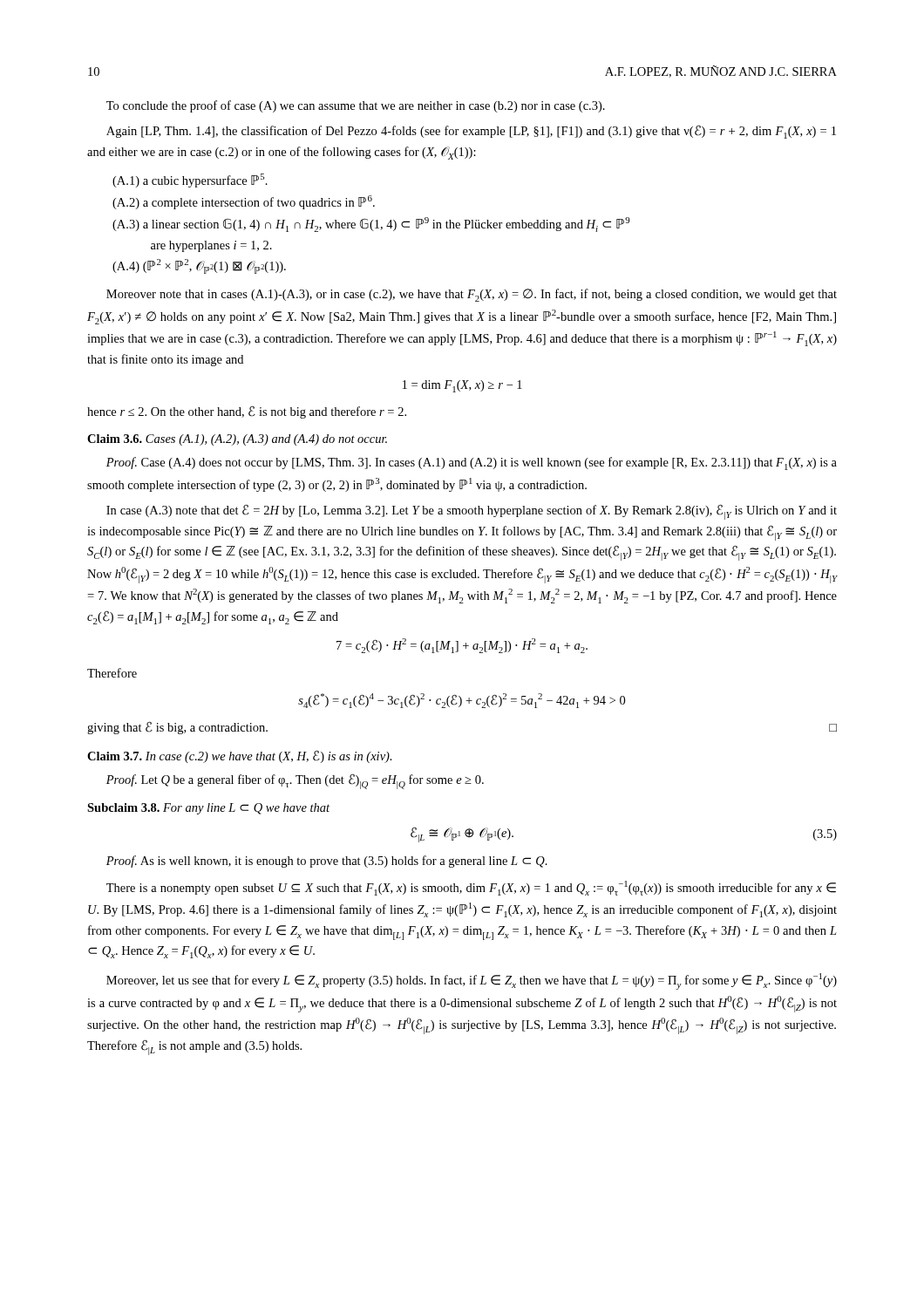This screenshot has width=924, height=1308.
Task: Where does it say "(A.1) a cubic hypersurface ℙ5."?
Action: pyautogui.click(x=190, y=179)
